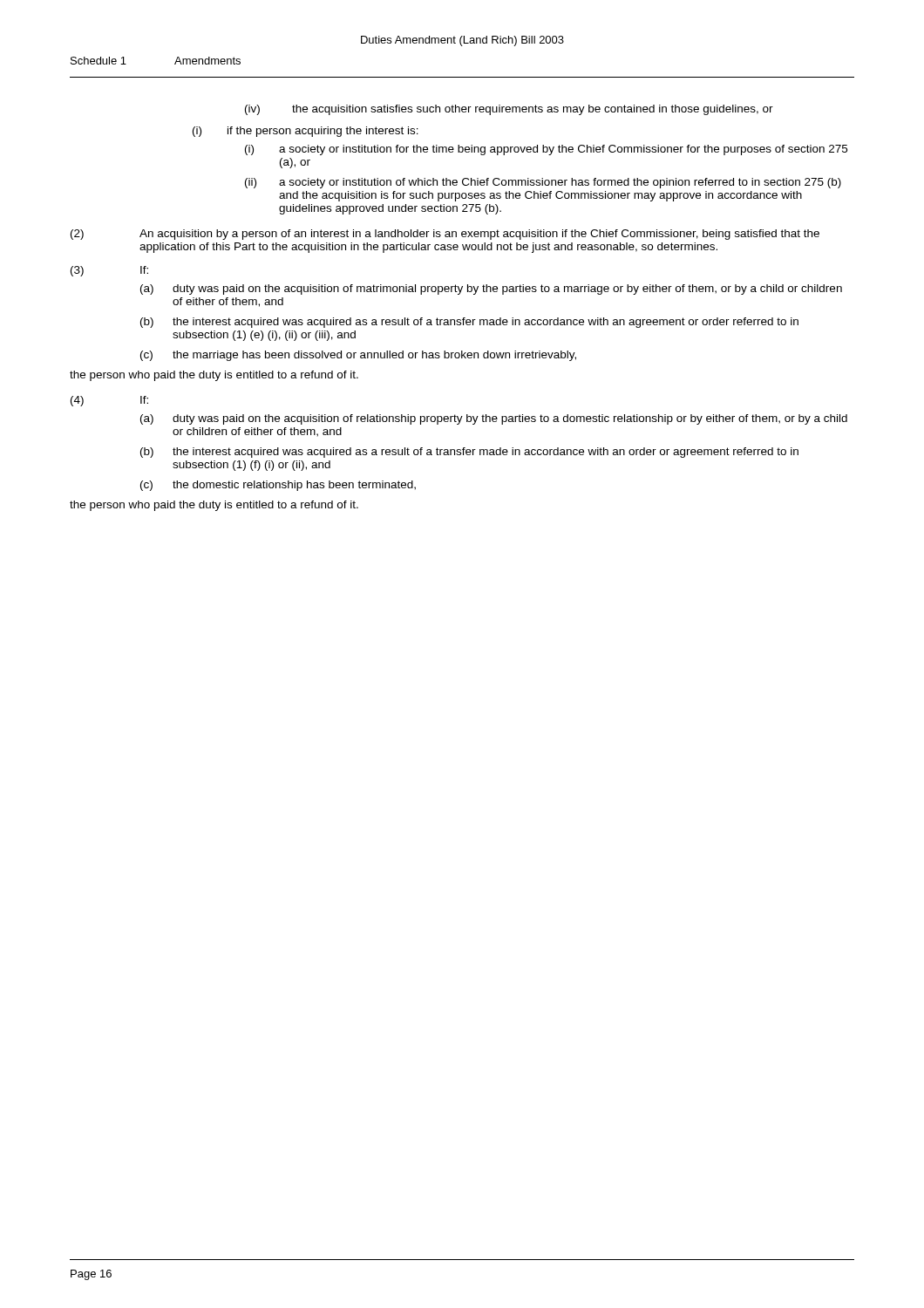Find the list item that reads "(4) If:"
This screenshot has width=924, height=1308.
(79, 401)
